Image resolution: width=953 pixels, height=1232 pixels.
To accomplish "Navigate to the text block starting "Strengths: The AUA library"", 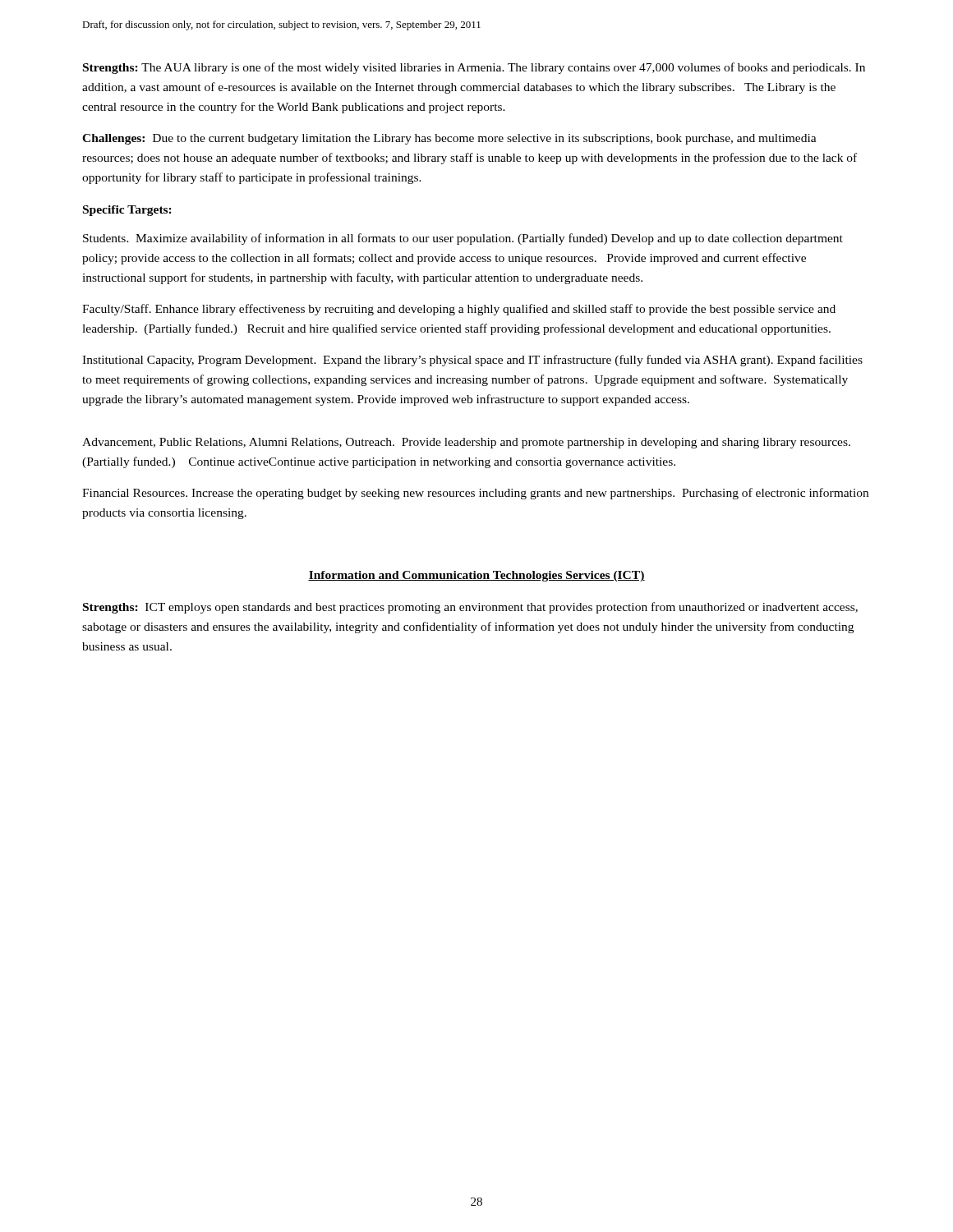I will click(474, 87).
